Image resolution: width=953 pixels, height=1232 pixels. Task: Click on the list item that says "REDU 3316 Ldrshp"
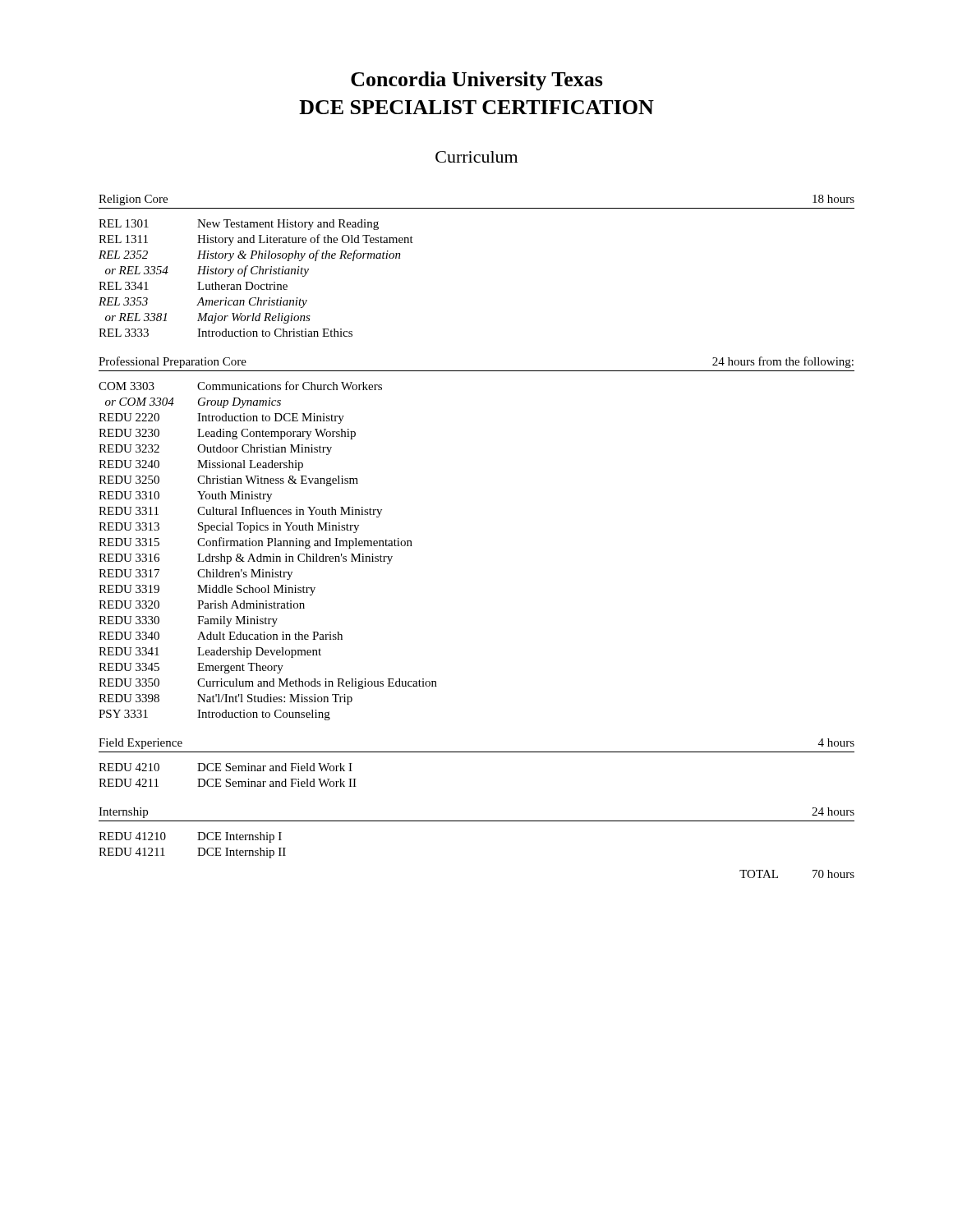(x=246, y=558)
